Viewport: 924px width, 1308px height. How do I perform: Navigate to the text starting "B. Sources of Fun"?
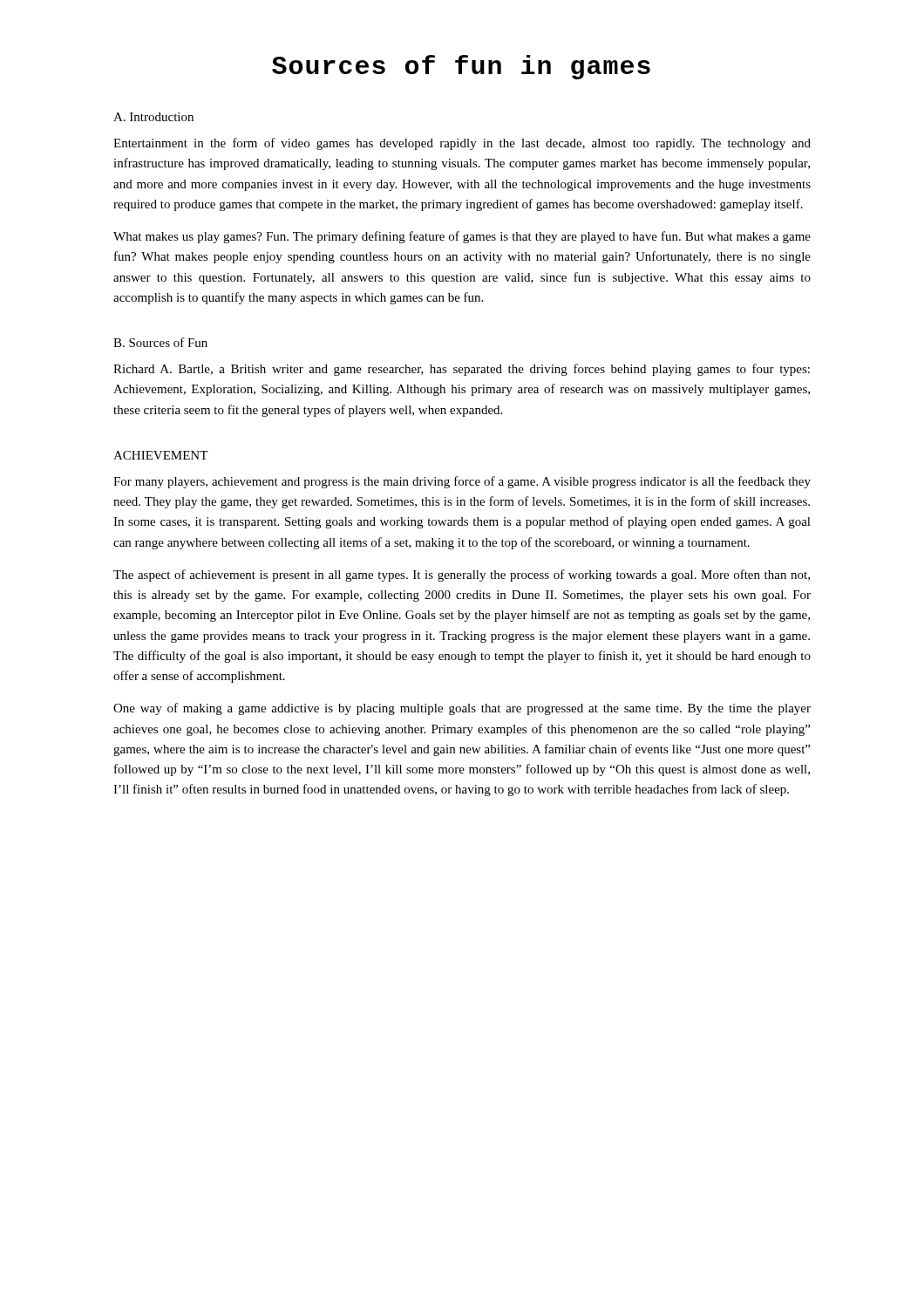[x=161, y=343]
